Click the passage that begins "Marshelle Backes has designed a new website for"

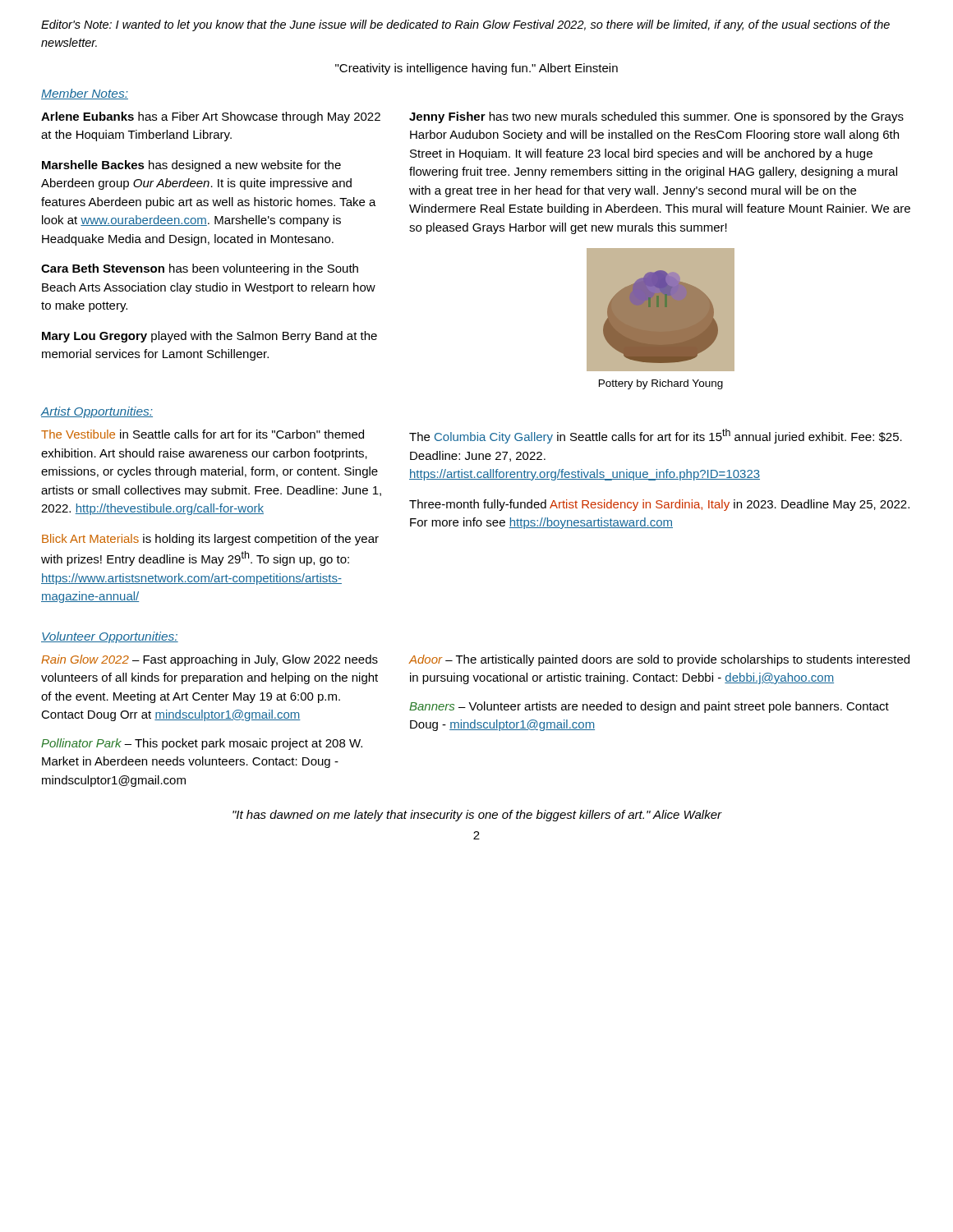tap(208, 201)
